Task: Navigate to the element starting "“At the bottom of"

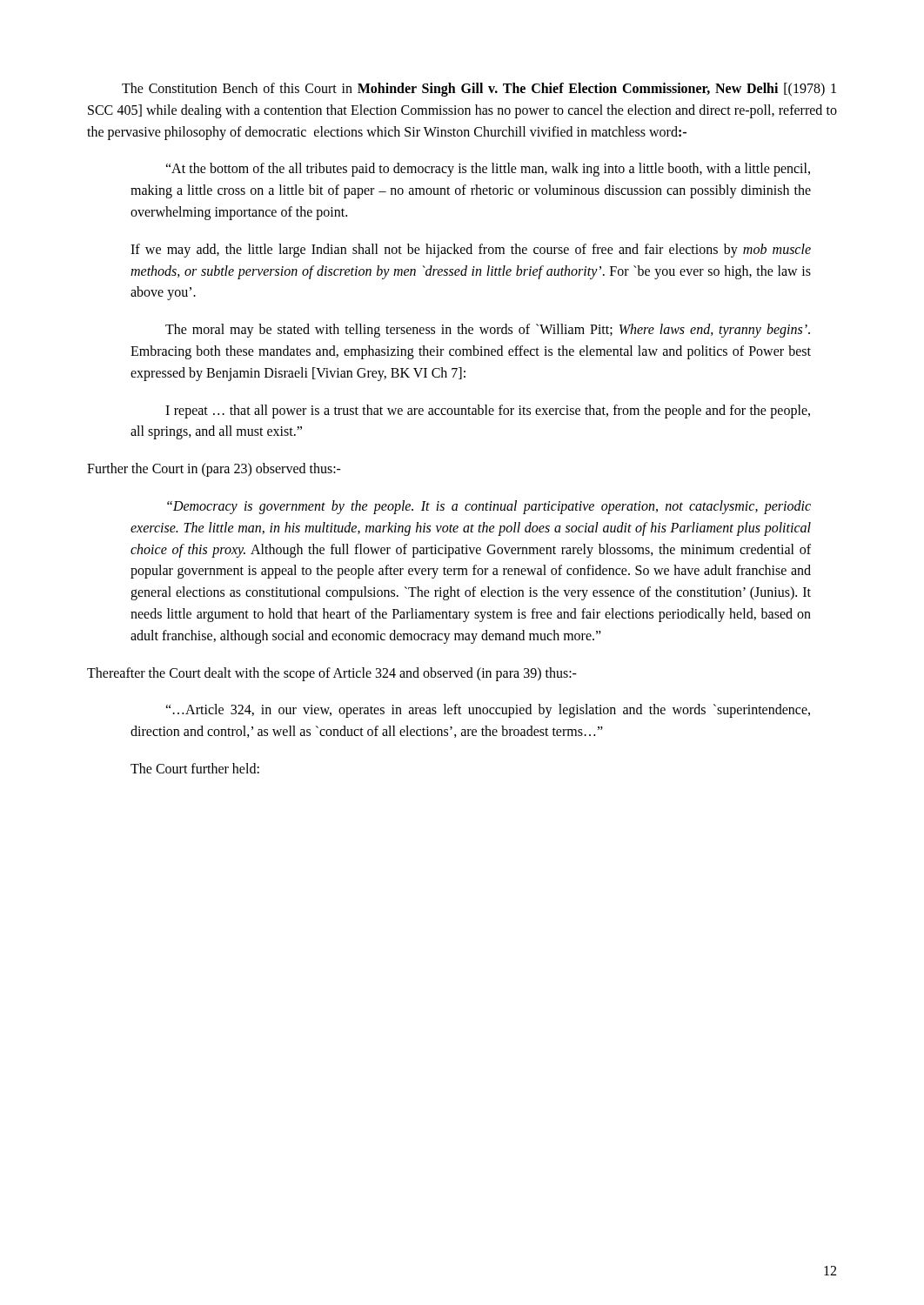Action: [471, 190]
